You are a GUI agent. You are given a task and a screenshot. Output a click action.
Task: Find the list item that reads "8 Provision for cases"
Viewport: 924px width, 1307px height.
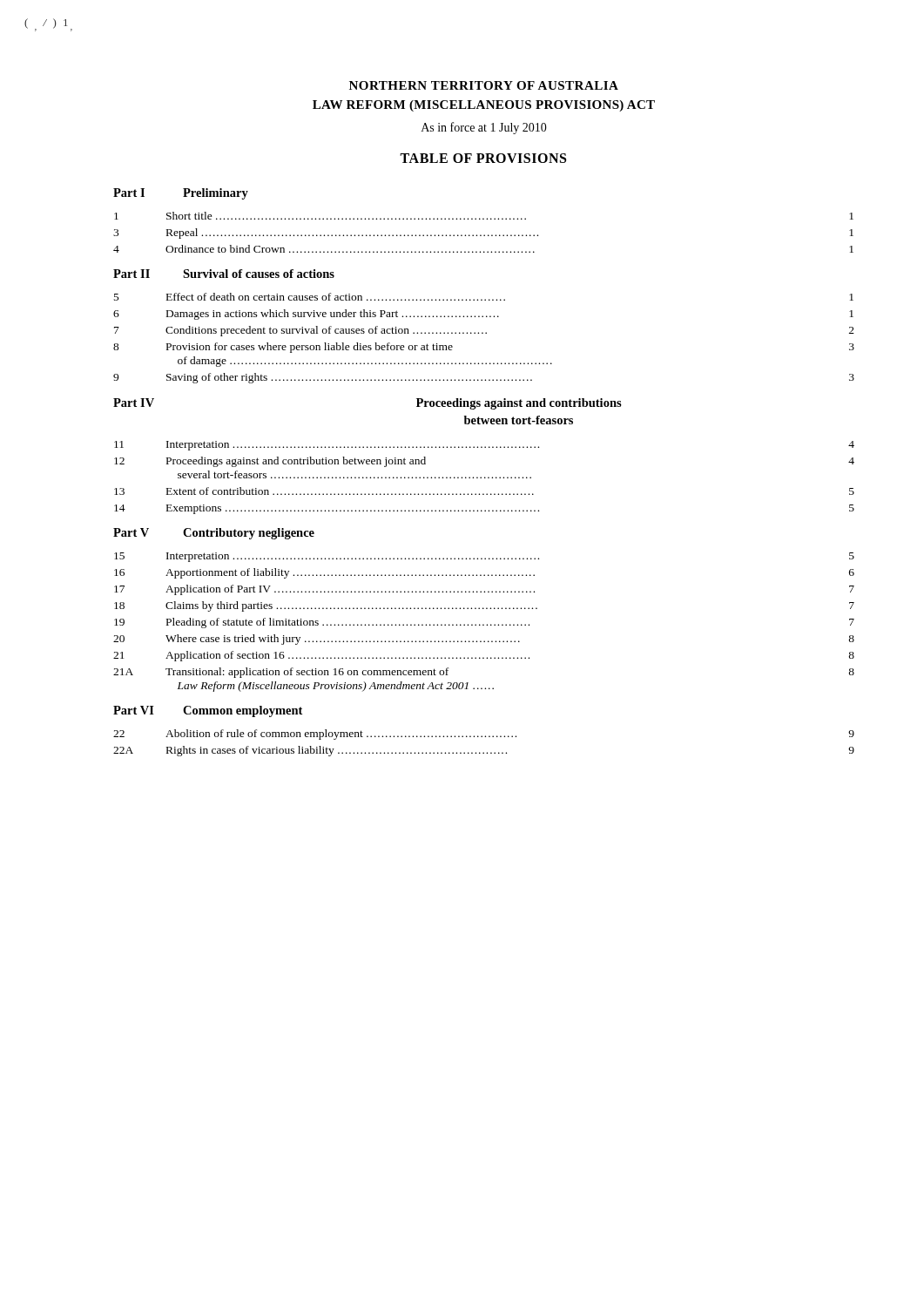(x=484, y=354)
